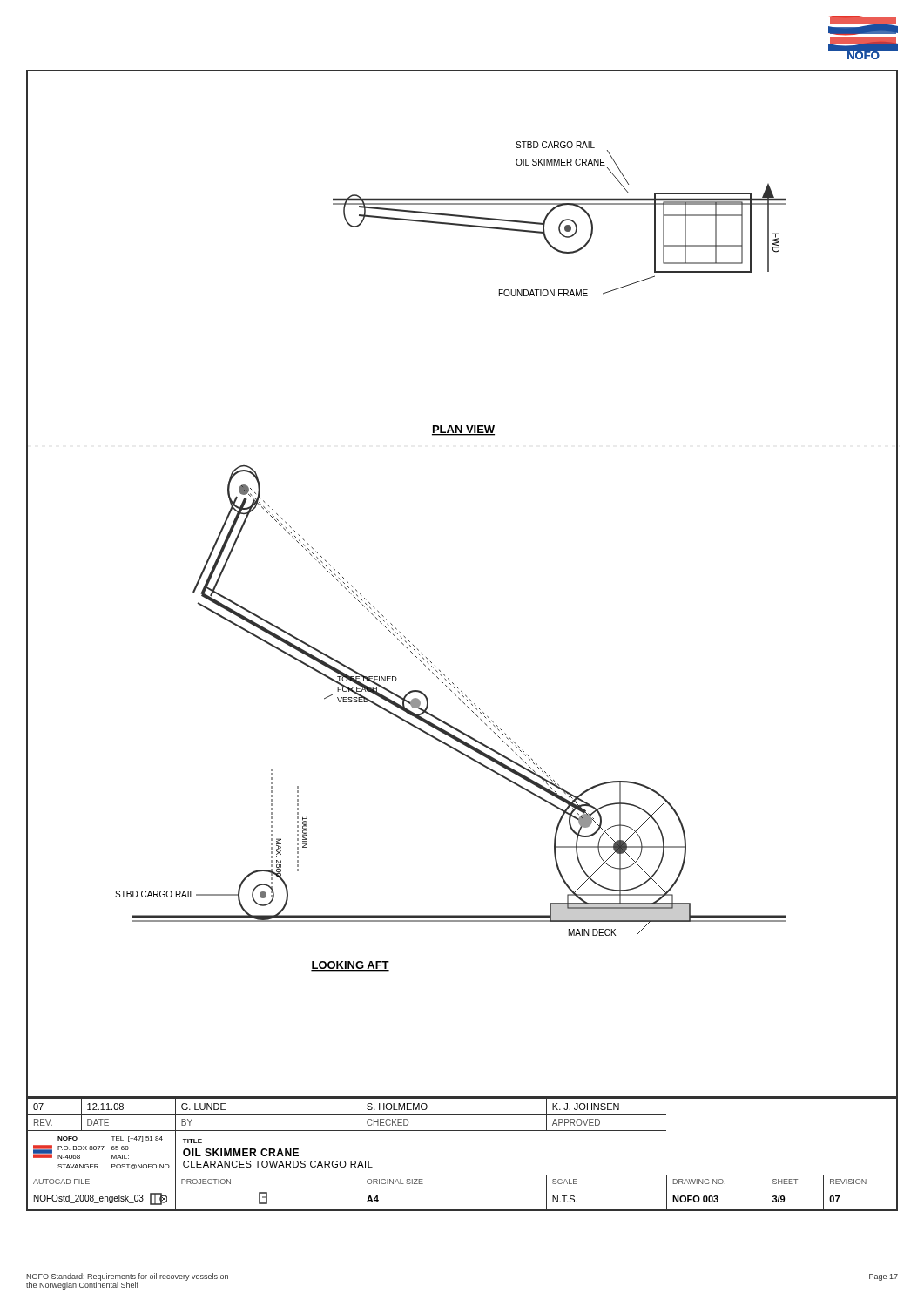Locate the logo
The image size is (924, 1307).
click(863, 40)
